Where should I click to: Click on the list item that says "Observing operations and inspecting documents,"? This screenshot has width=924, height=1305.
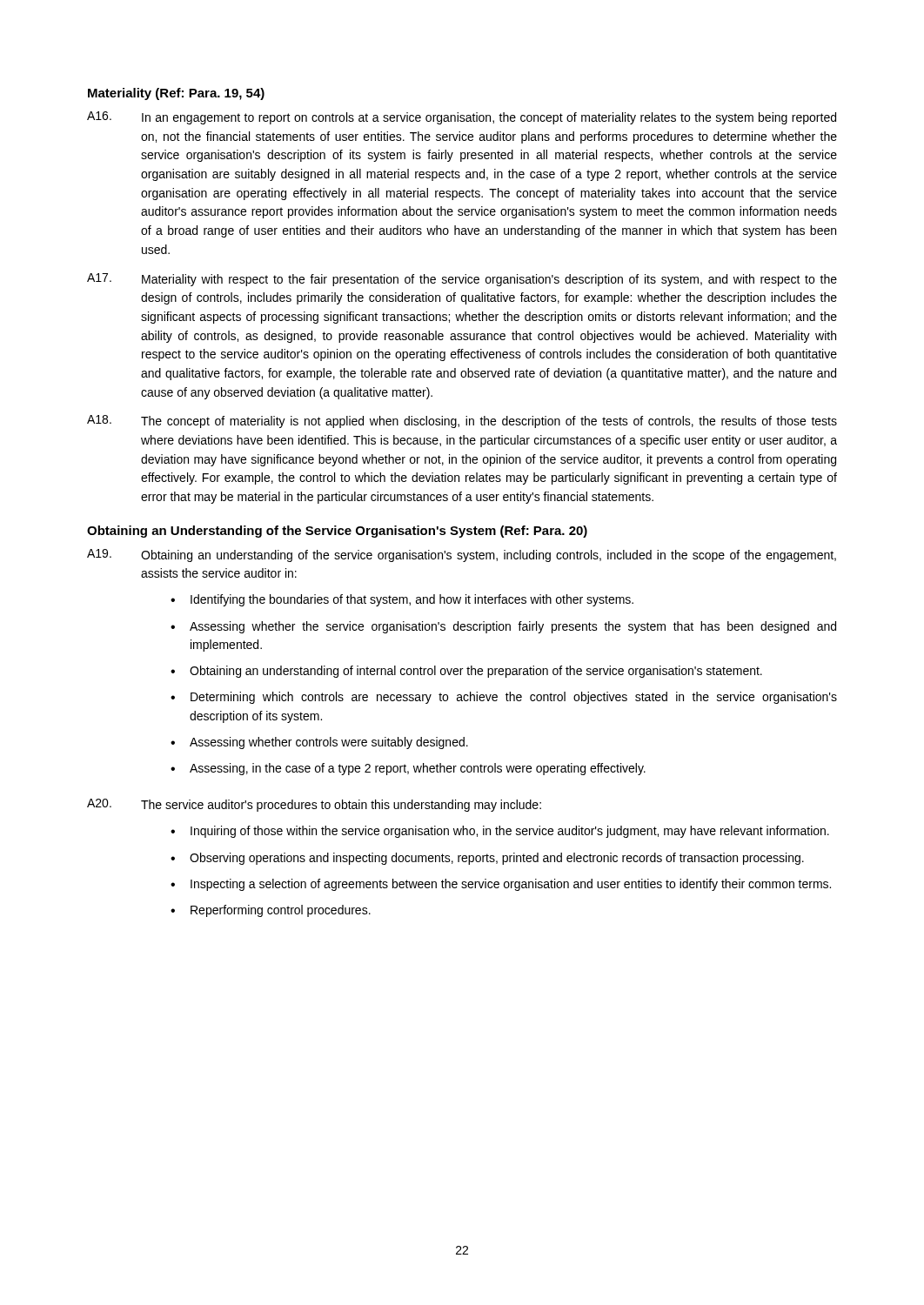click(x=497, y=858)
